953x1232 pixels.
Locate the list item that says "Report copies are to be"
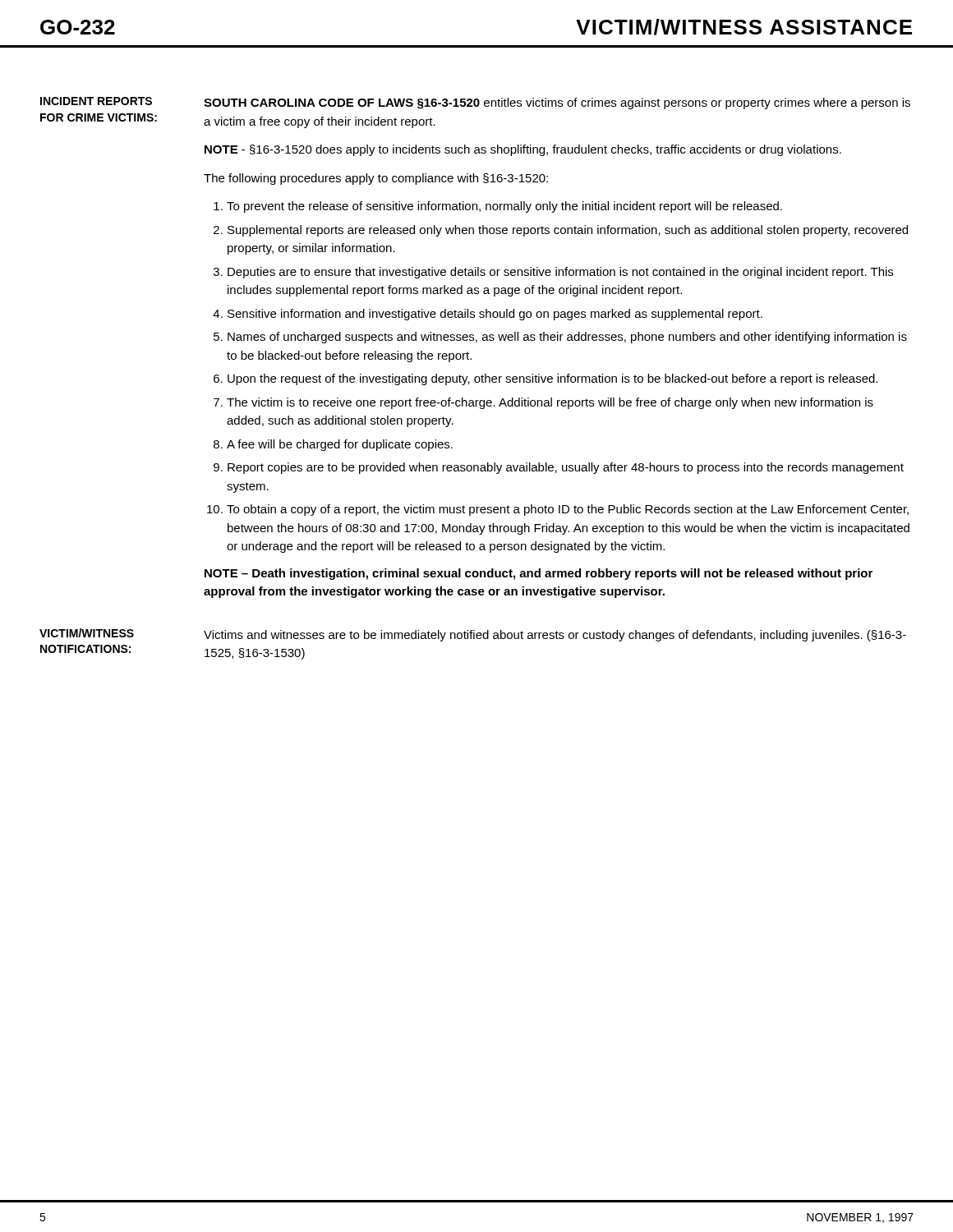(x=570, y=477)
